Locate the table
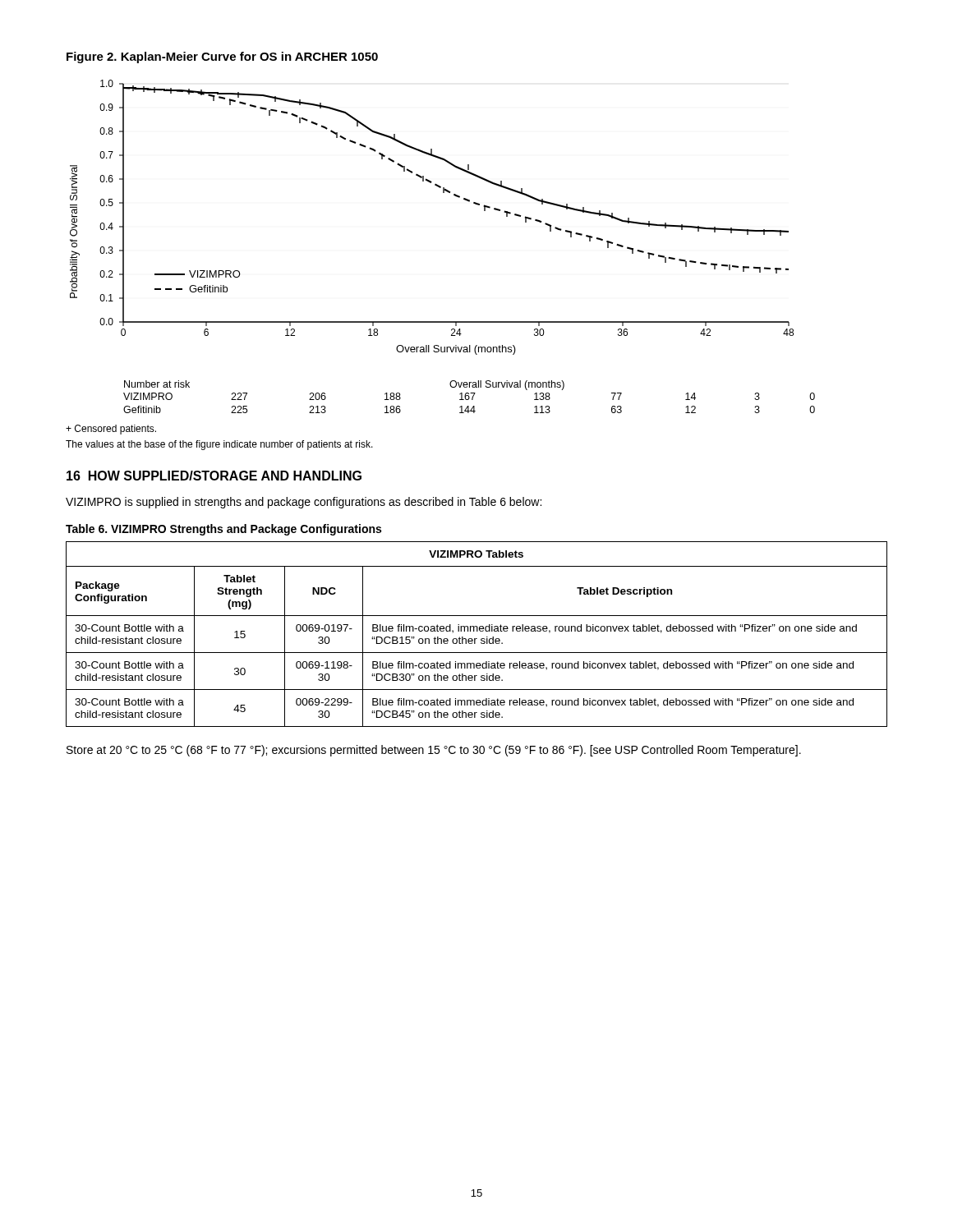Image resolution: width=953 pixels, height=1232 pixels. point(476,634)
